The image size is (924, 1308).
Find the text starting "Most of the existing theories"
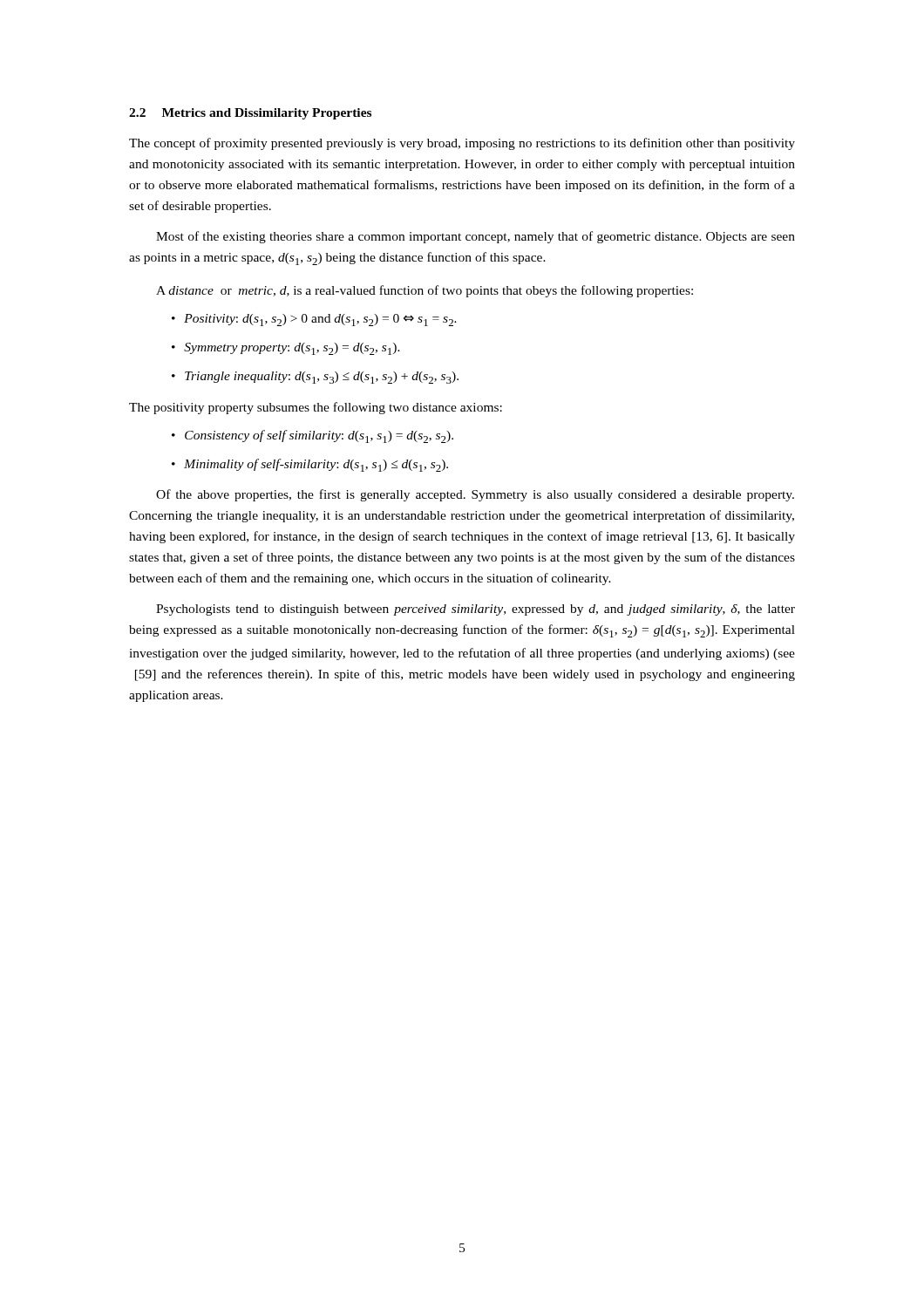tap(462, 248)
